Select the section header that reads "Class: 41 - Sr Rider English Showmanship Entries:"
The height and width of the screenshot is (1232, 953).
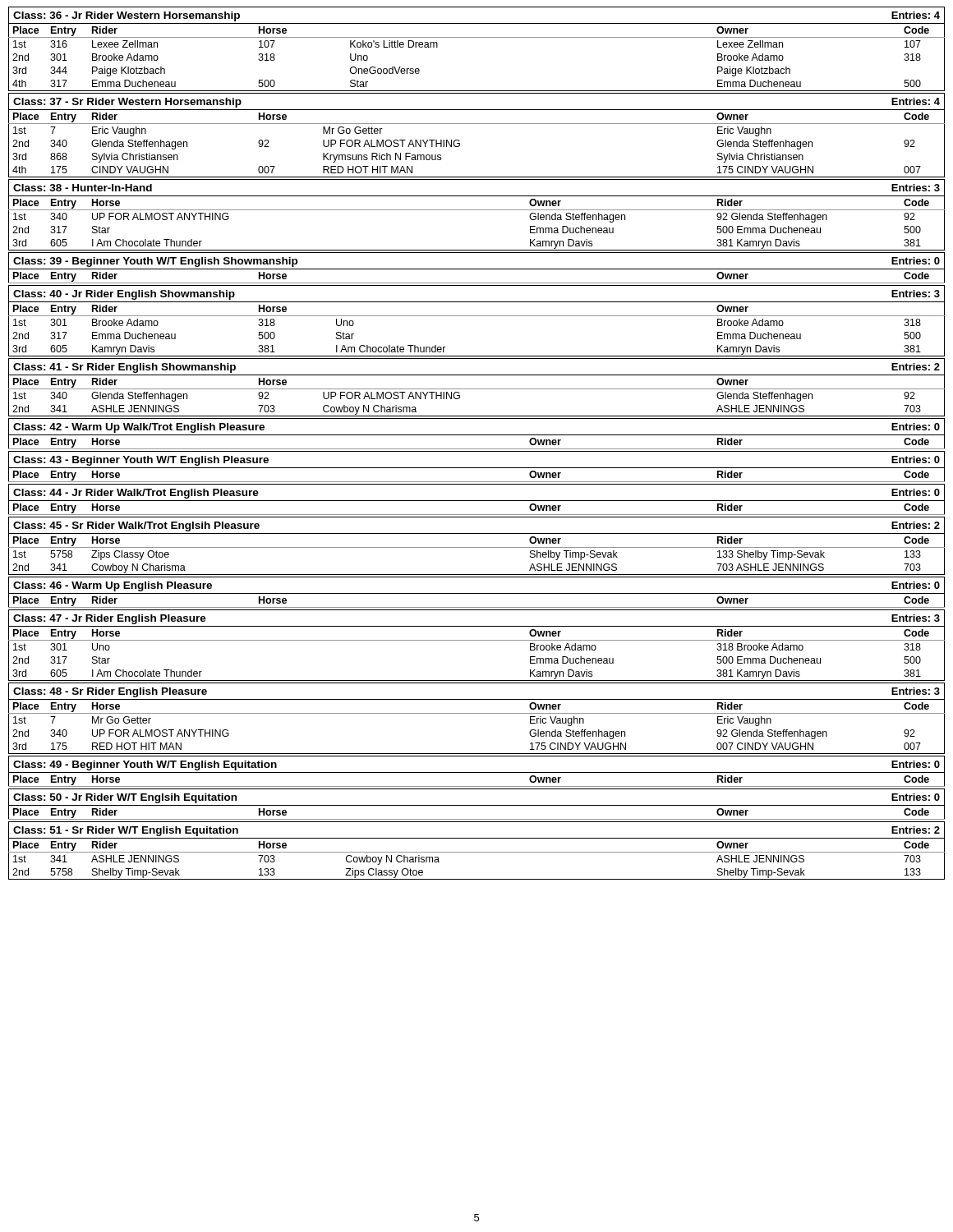tap(476, 387)
